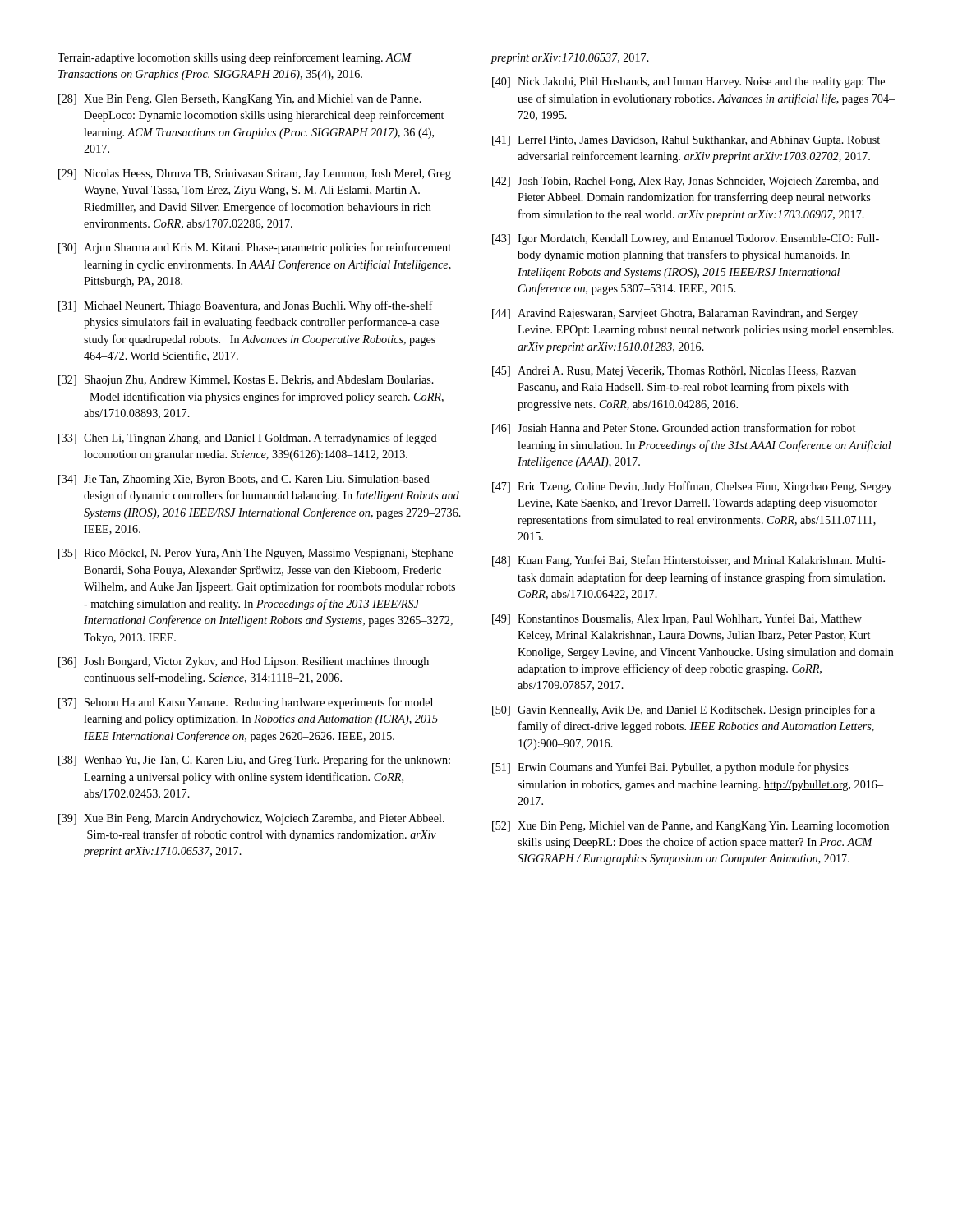Find the list item that says "[31] Michael Neunert, Thiago Boaventura,"

[260, 331]
